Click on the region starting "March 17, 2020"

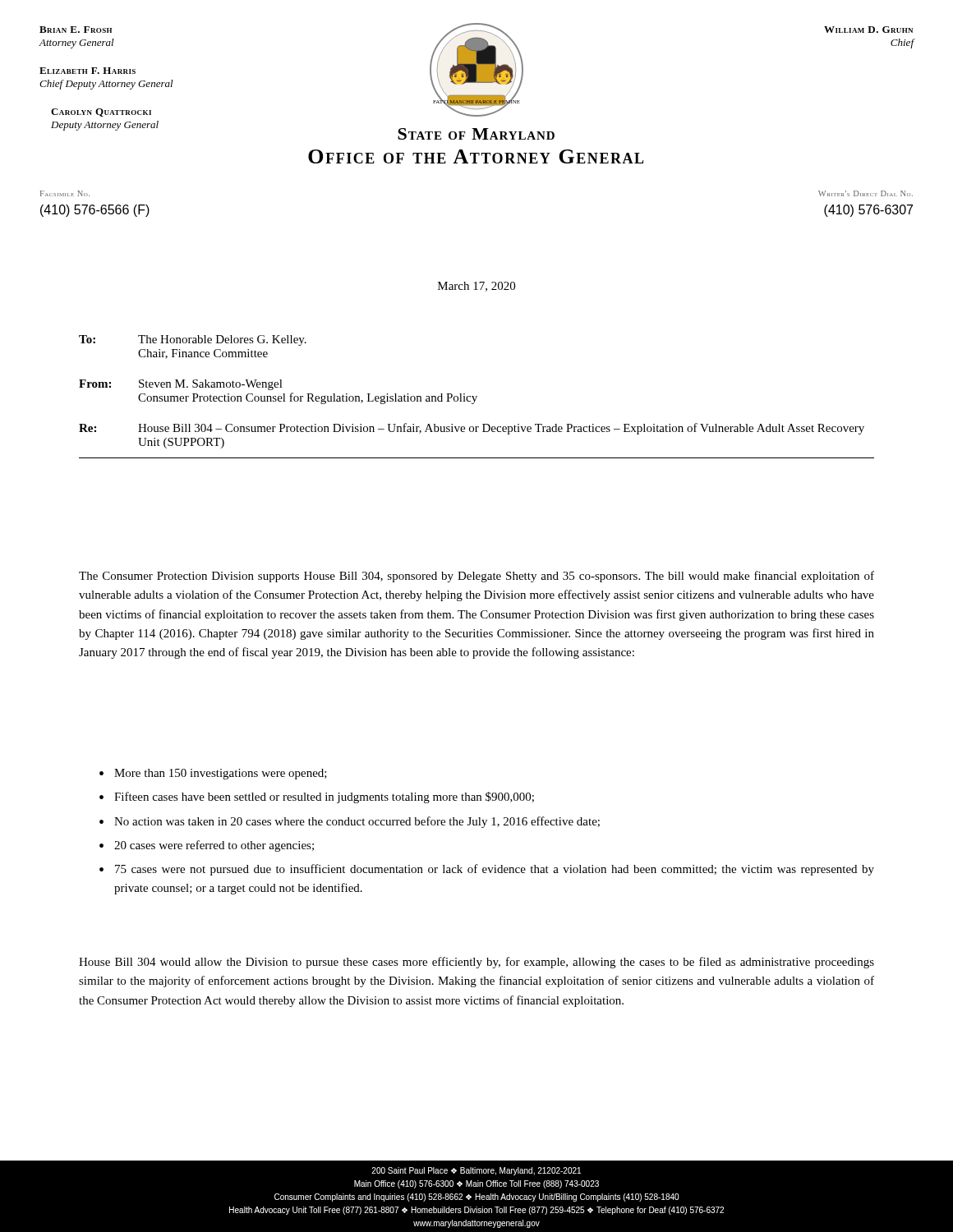(x=476, y=286)
